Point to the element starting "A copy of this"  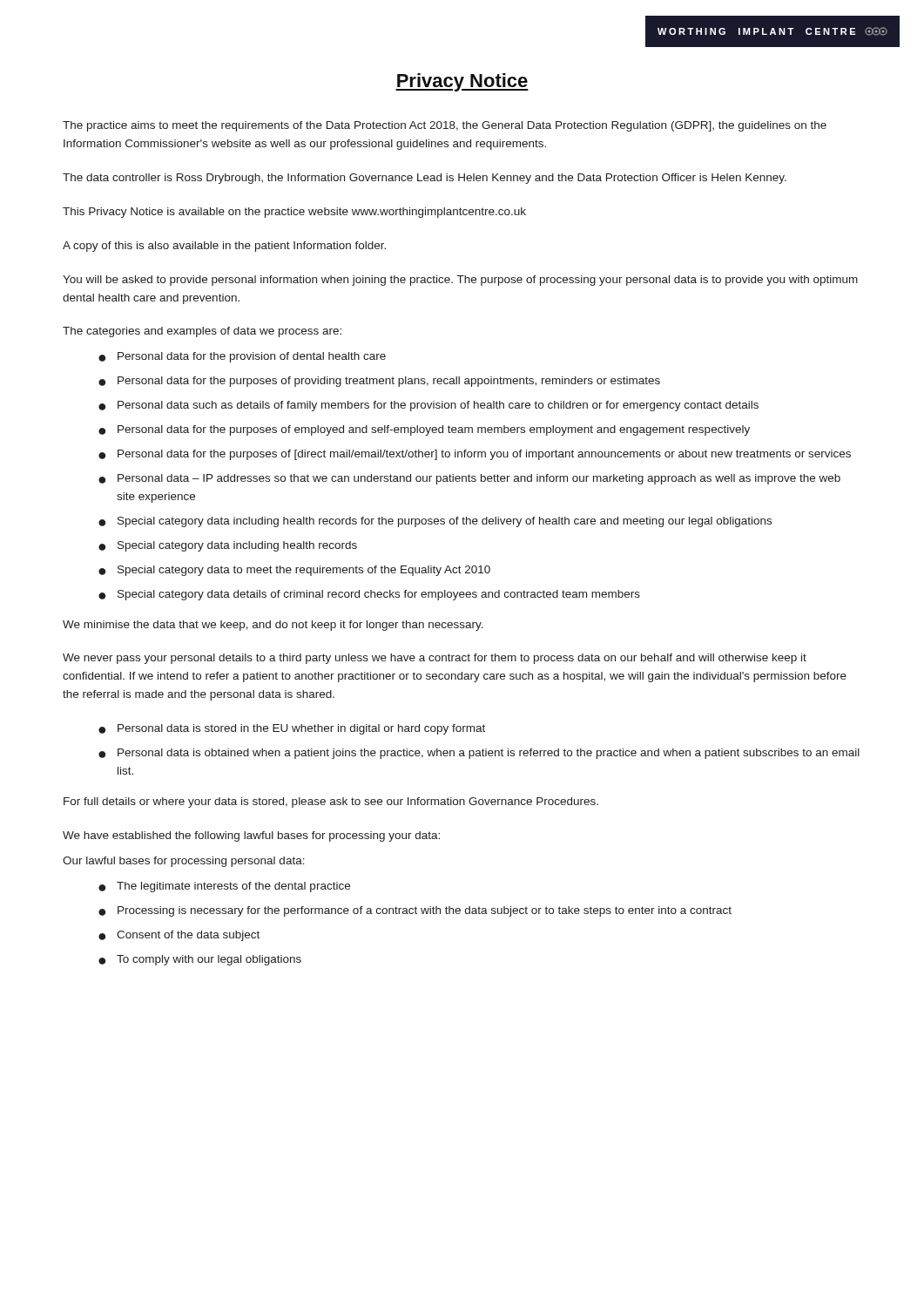pos(225,245)
